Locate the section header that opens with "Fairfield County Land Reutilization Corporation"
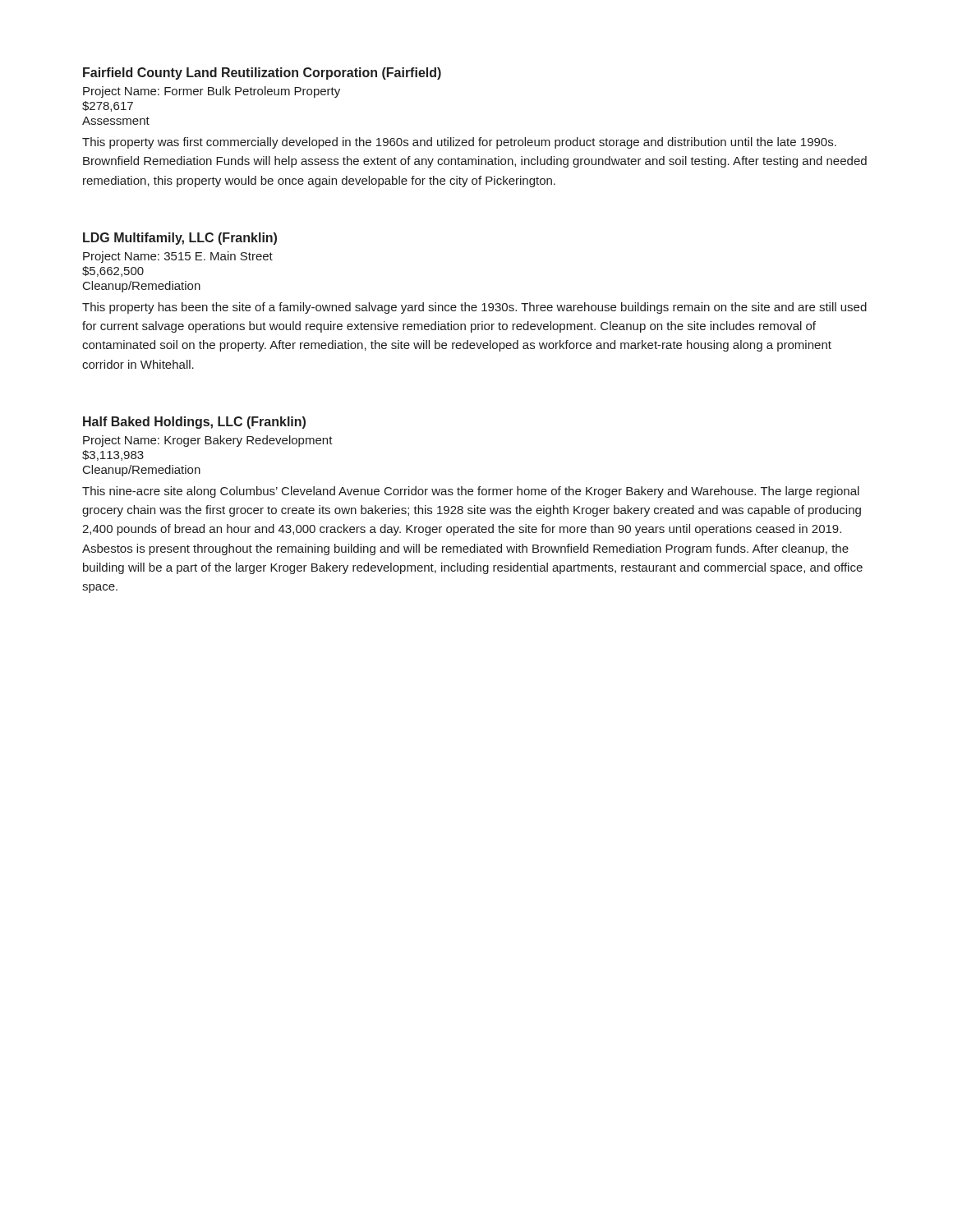Image resolution: width=953 pixels, height=1232 pixels. (262, 73)
